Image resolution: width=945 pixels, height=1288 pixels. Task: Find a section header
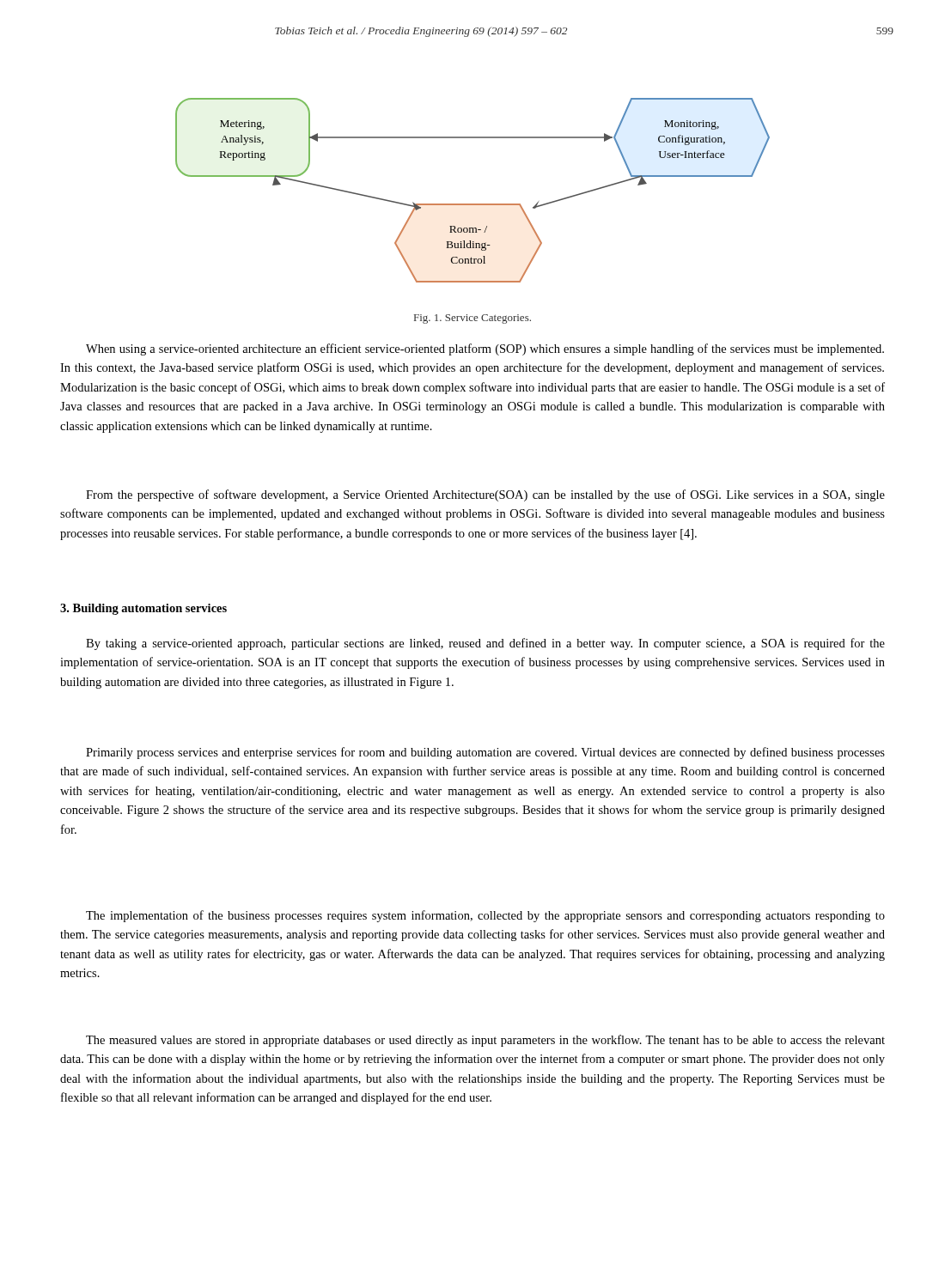[143, 608]
